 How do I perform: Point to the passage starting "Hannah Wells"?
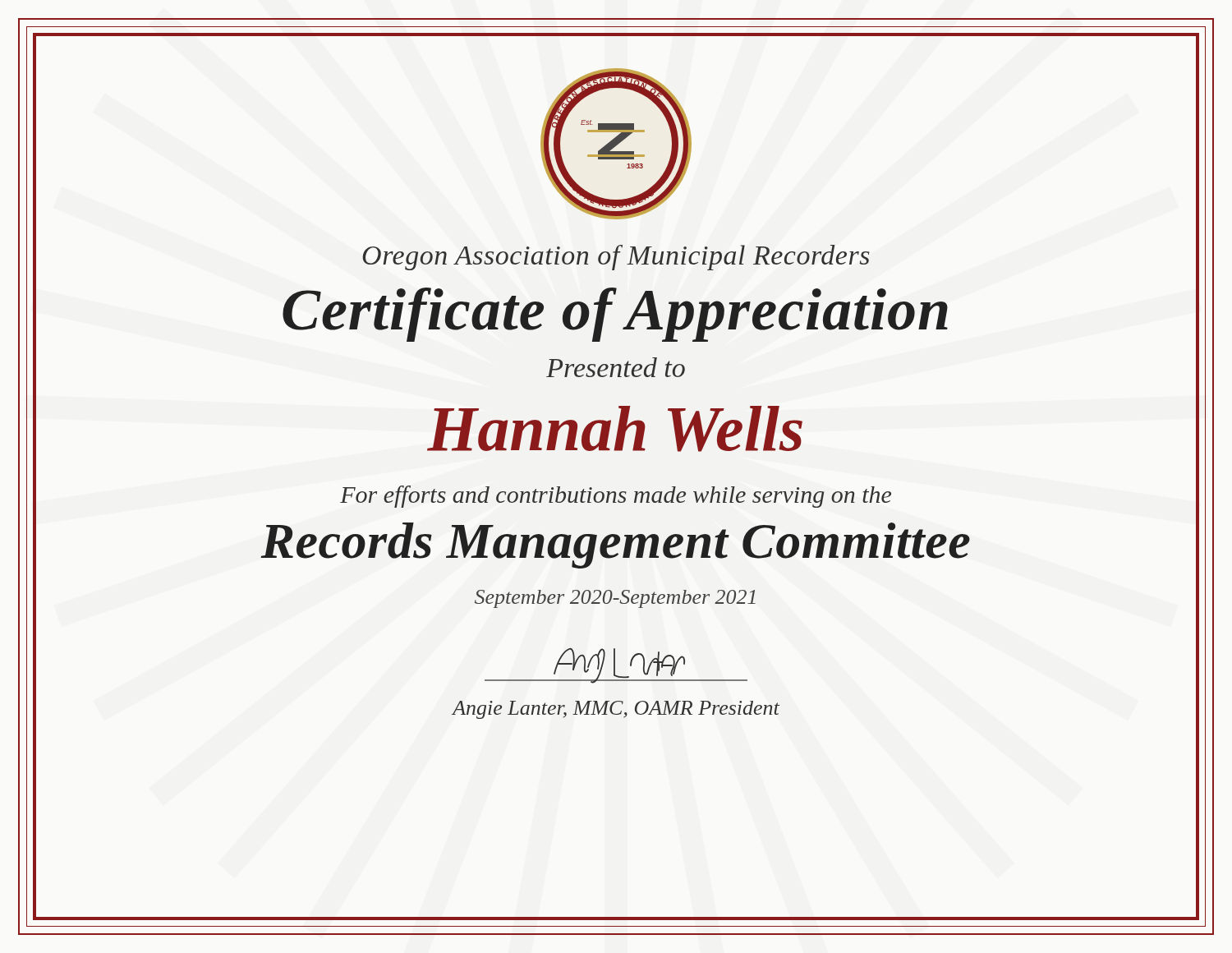coord(616,428)
